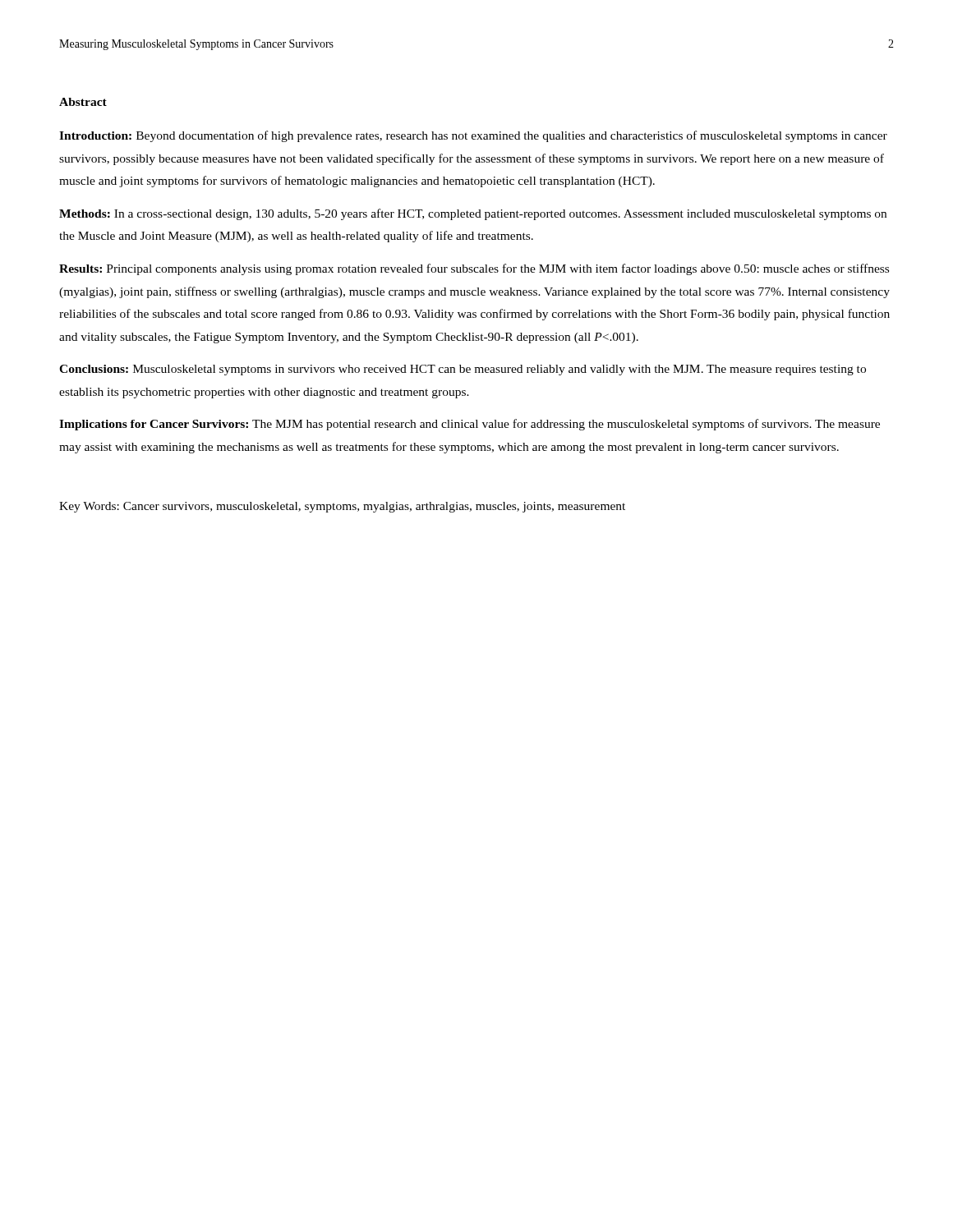Where is the passage that starts "Methods: In a"?
This screenshot has height=1232, width=953.
473,224
